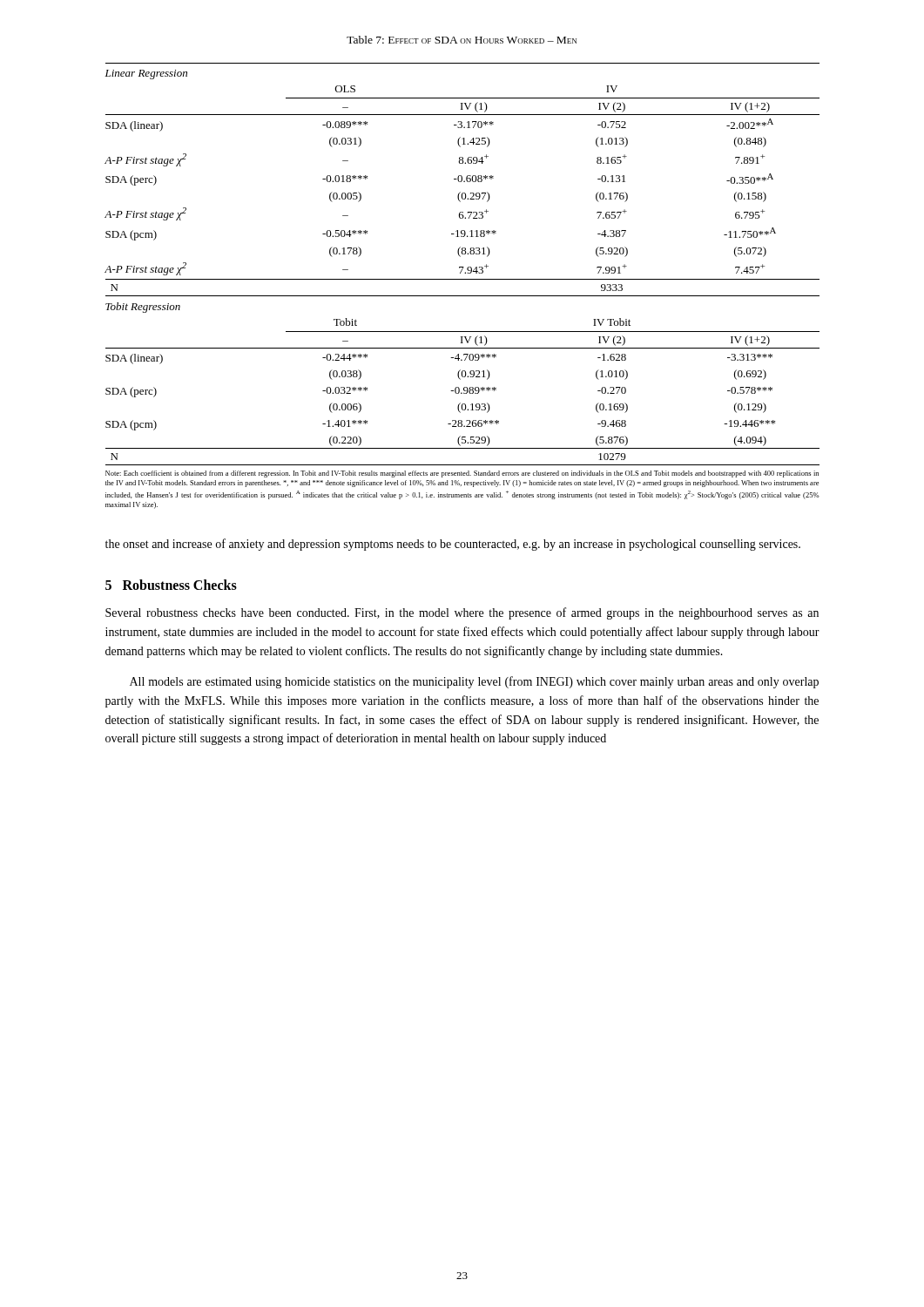
Task: Select the table that reads "8.165 +"
Action: pyautogui.click(x=462, y=286)
